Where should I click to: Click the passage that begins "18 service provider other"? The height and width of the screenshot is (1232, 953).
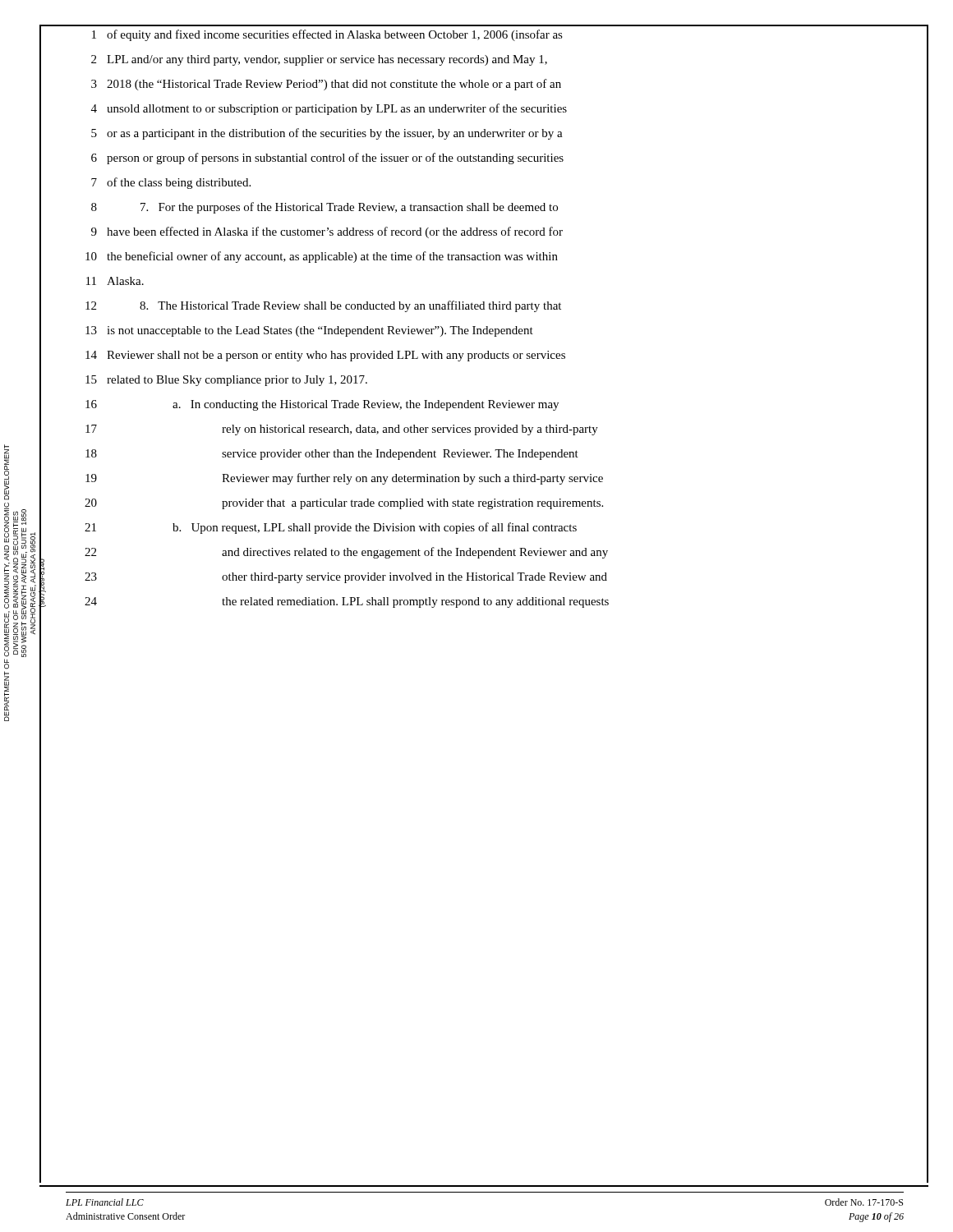point(485,456)
